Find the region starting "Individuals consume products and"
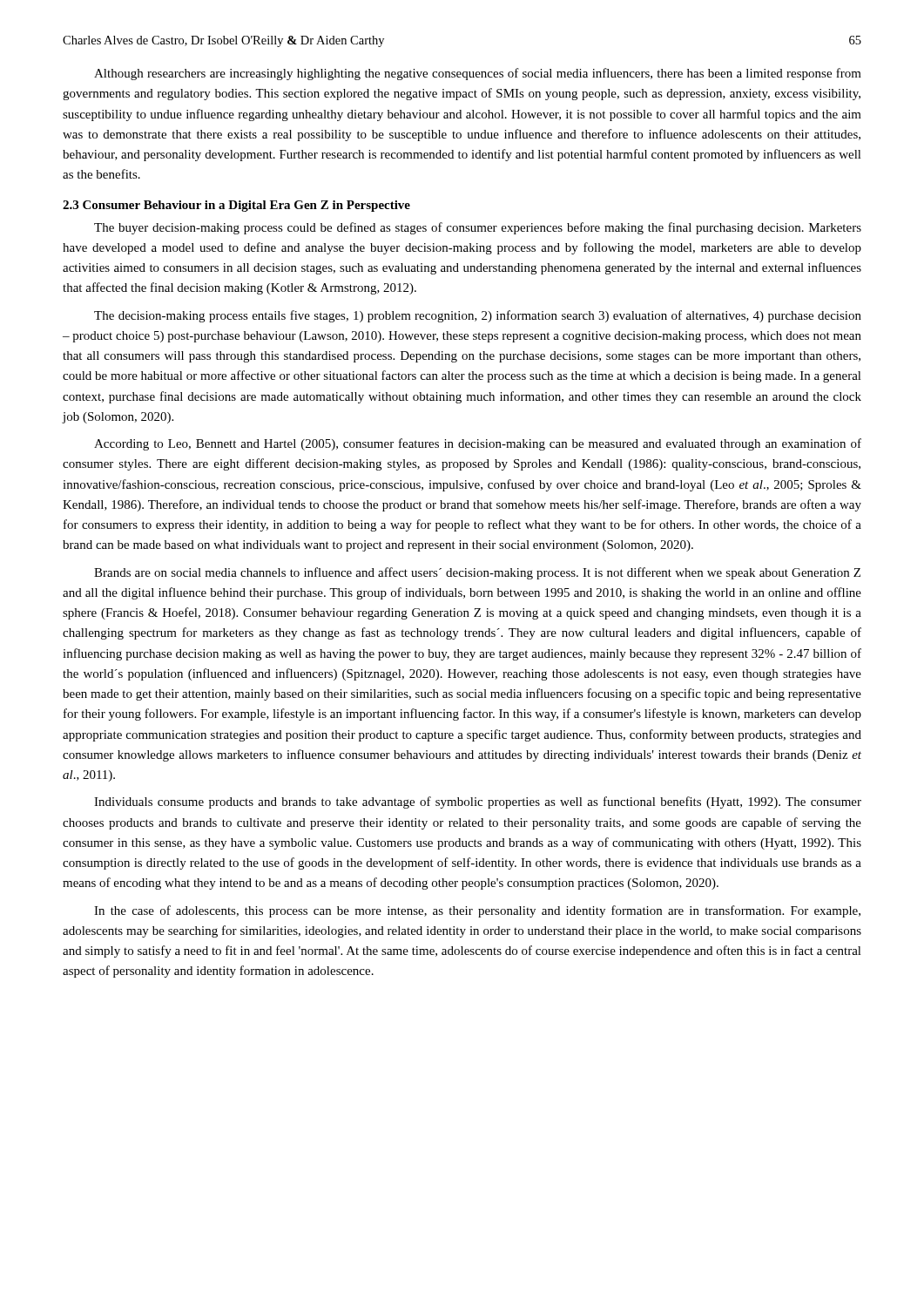 pos(462,842)
